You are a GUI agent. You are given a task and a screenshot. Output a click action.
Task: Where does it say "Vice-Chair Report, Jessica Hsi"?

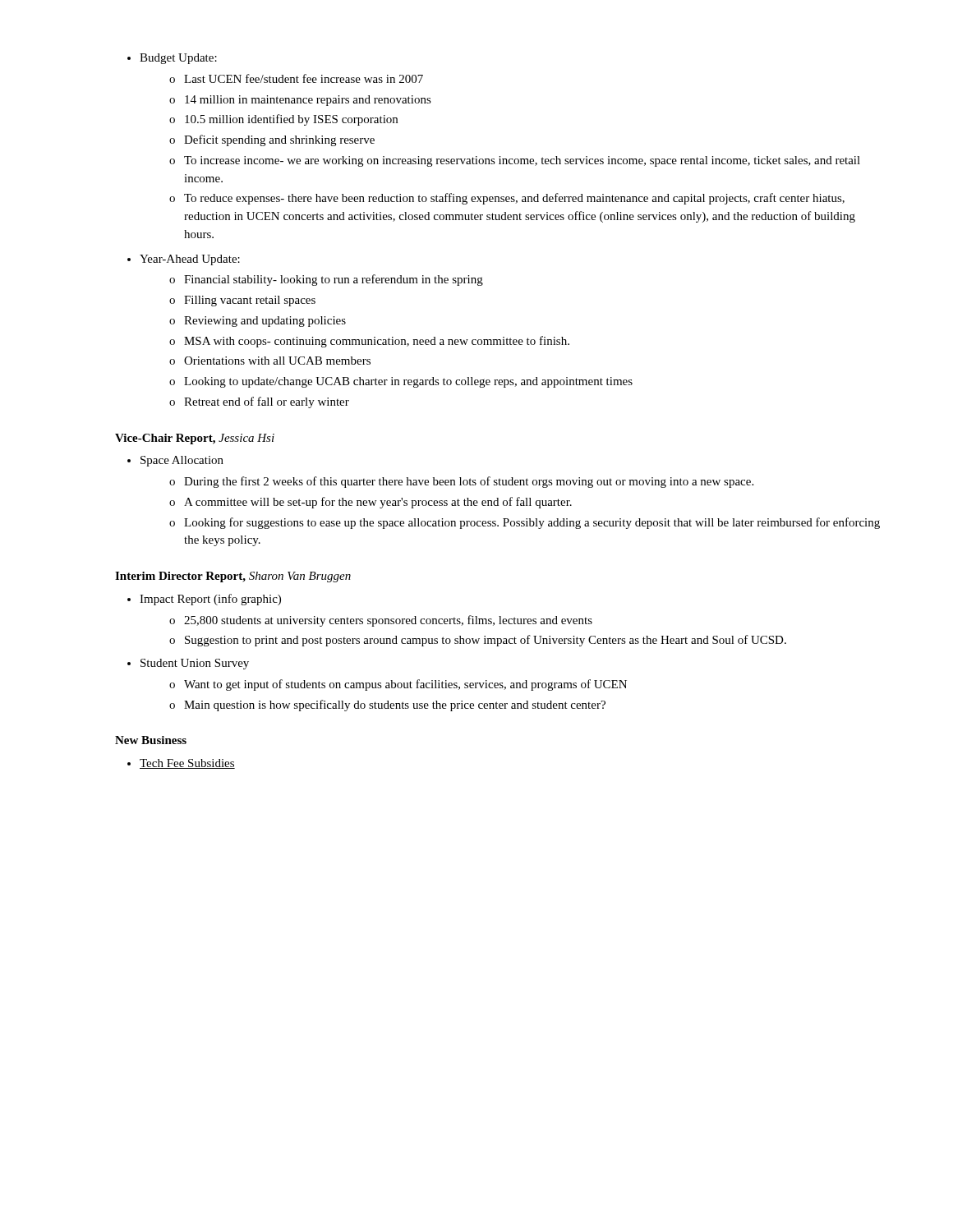pyautogui.click(x=195, y=437)
